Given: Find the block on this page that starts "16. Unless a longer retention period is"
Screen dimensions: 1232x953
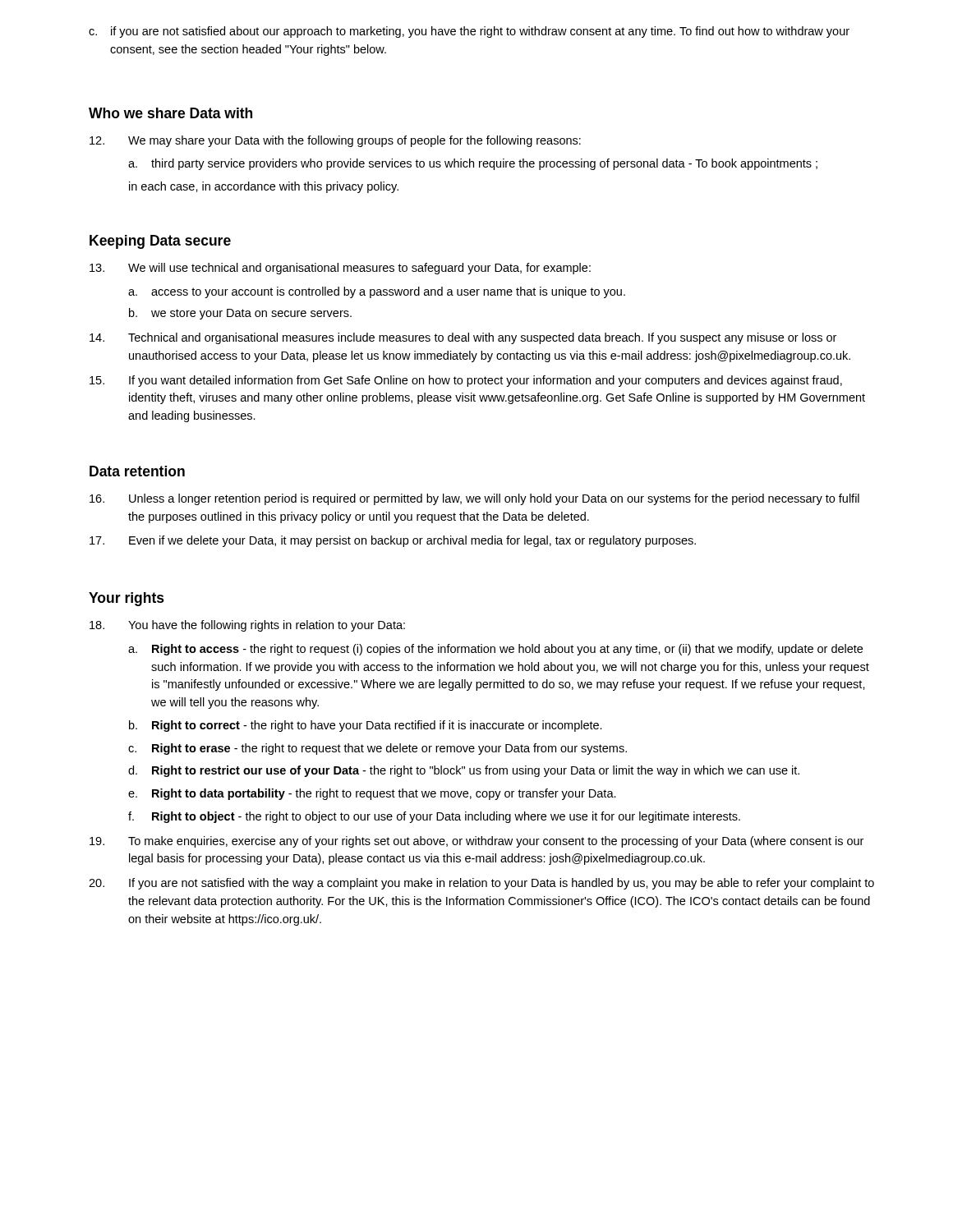Looking at the screenshot, I should point(484,508).
